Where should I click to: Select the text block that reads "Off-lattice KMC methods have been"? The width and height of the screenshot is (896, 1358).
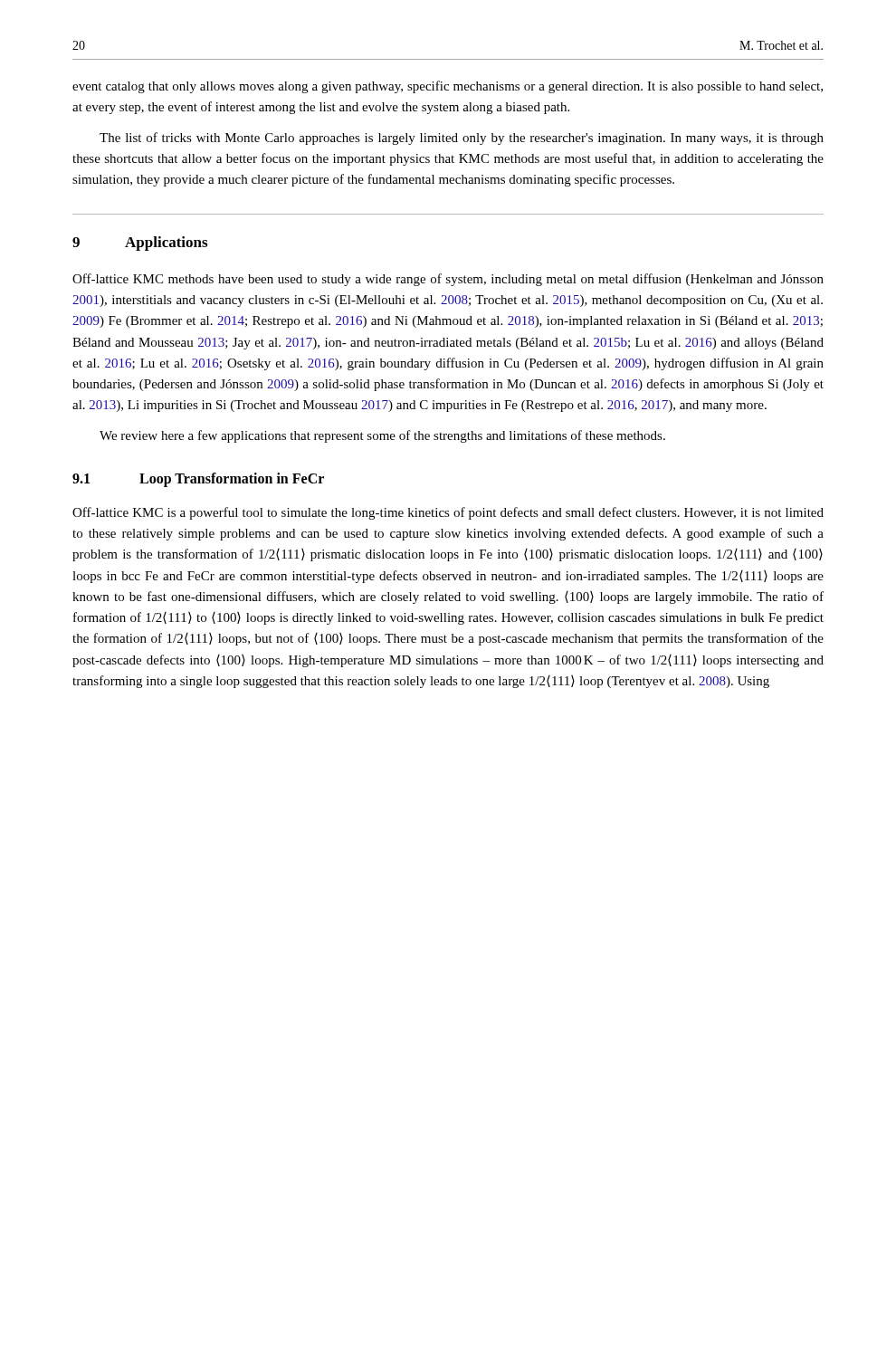pos(448,342)
